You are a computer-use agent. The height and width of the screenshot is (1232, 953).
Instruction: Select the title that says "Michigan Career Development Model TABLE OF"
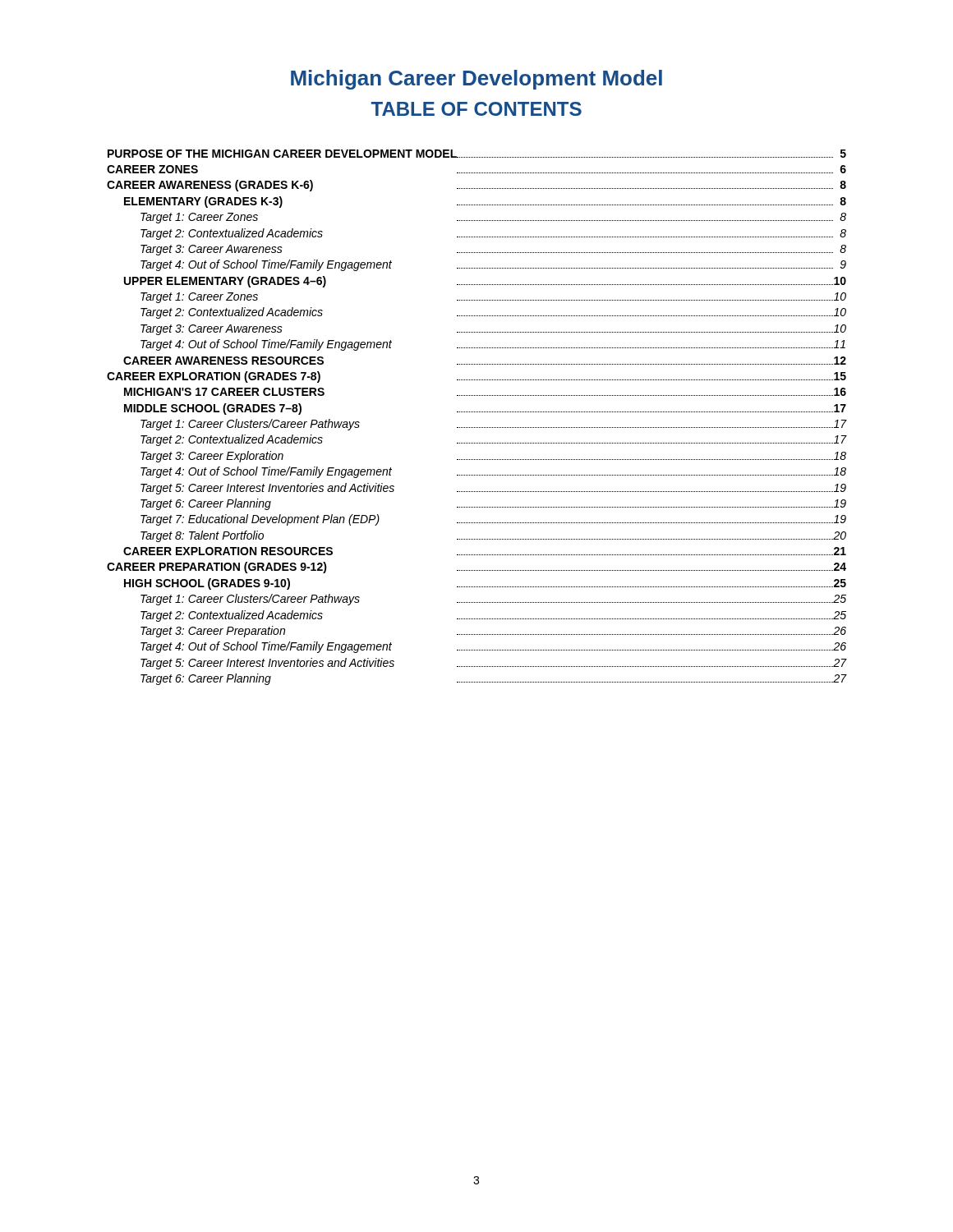click(476, 93)
